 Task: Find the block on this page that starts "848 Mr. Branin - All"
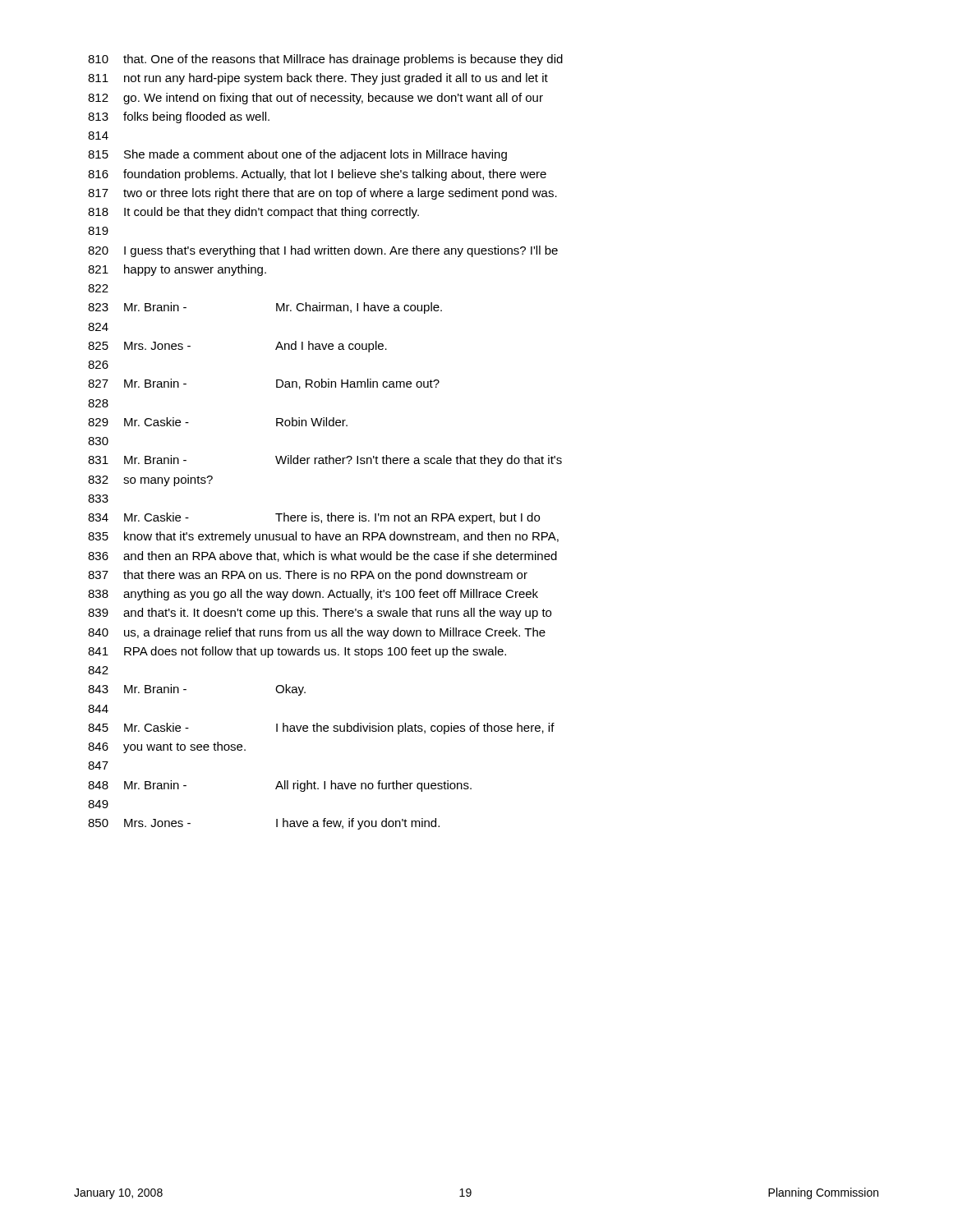pyautogui.click(x=476, y=784)
